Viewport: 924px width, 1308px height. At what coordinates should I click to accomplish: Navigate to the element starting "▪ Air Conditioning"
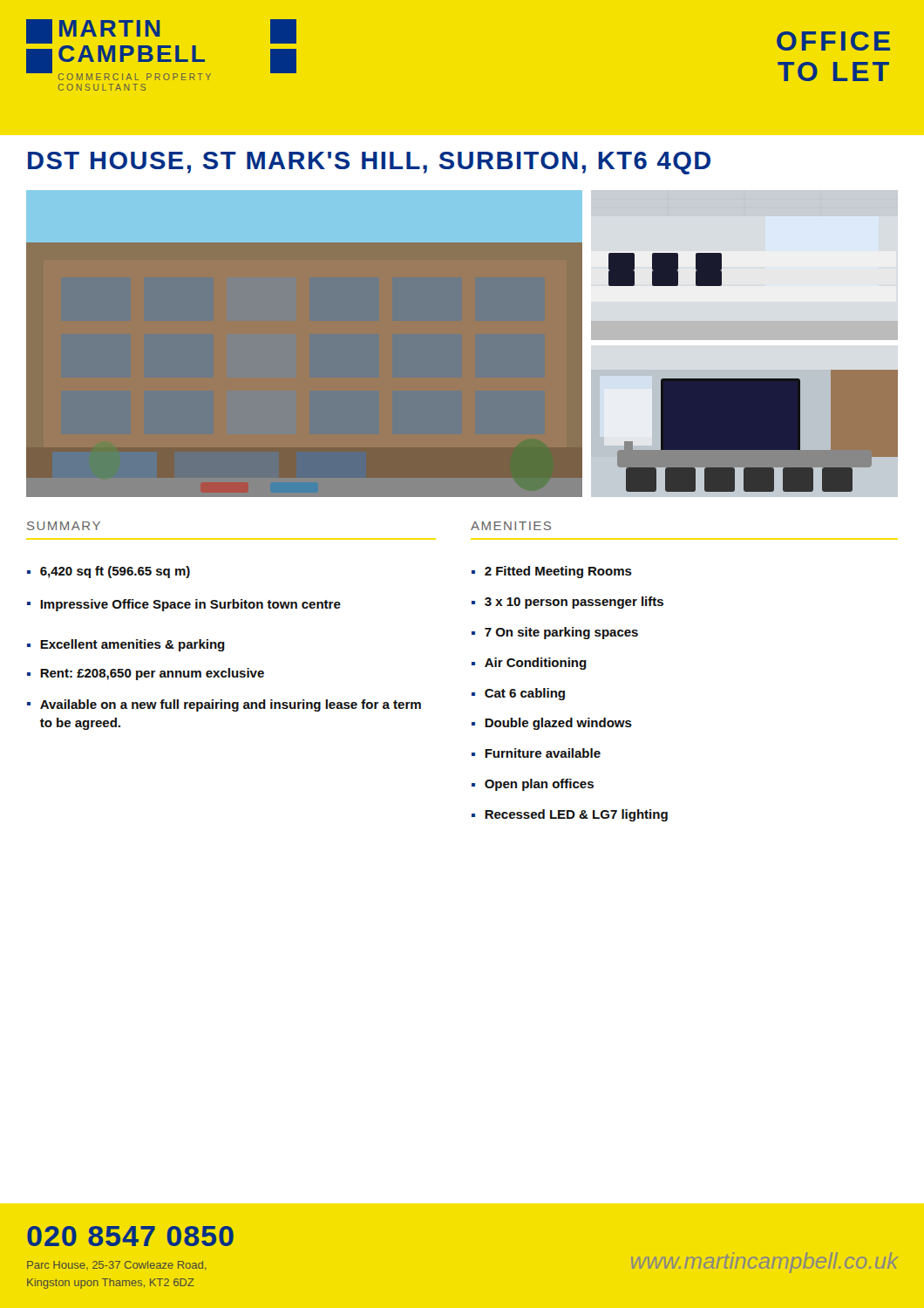[x=529, y=664]
